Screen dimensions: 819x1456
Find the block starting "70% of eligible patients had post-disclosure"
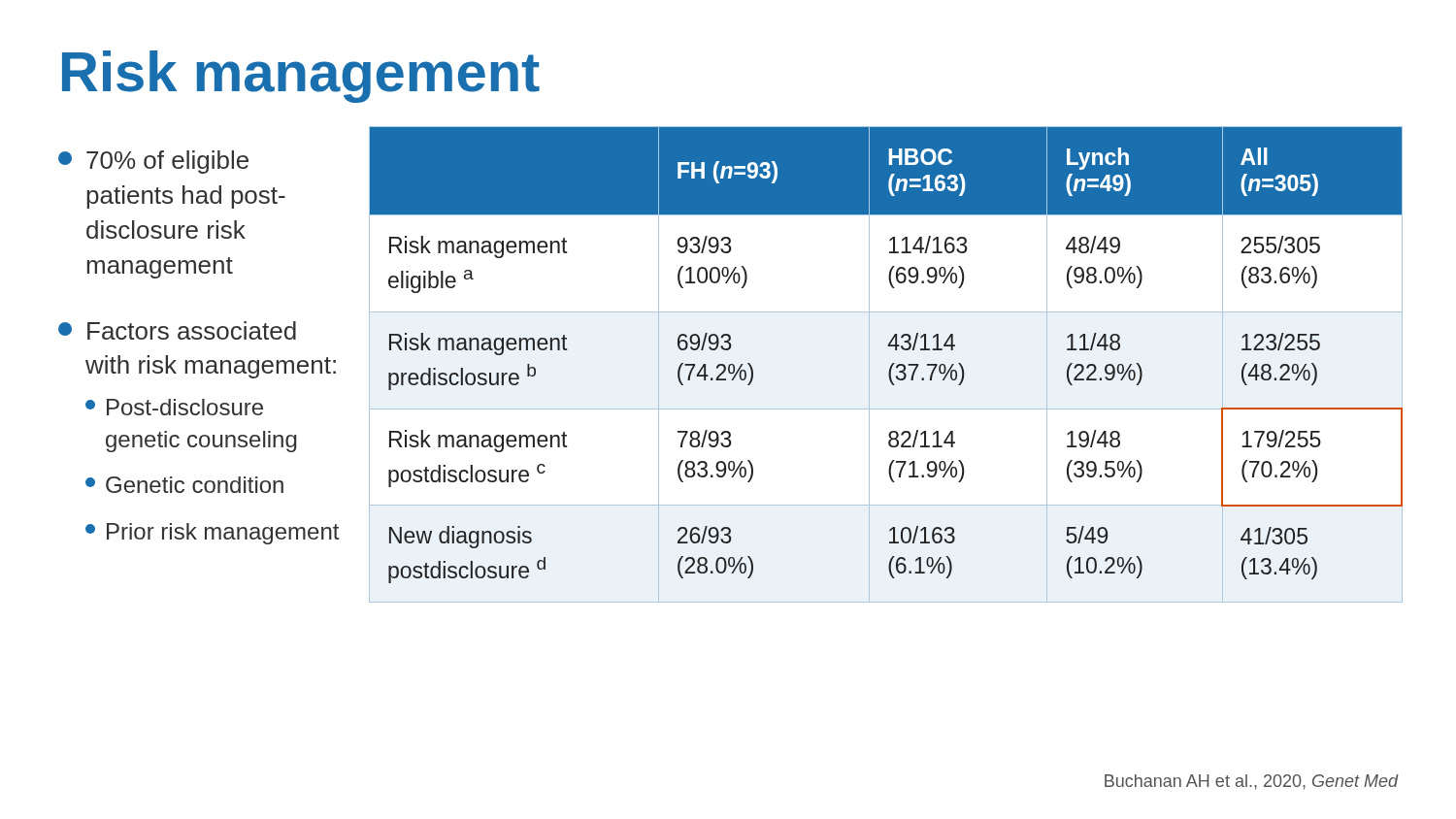click(x=199, y=213)
